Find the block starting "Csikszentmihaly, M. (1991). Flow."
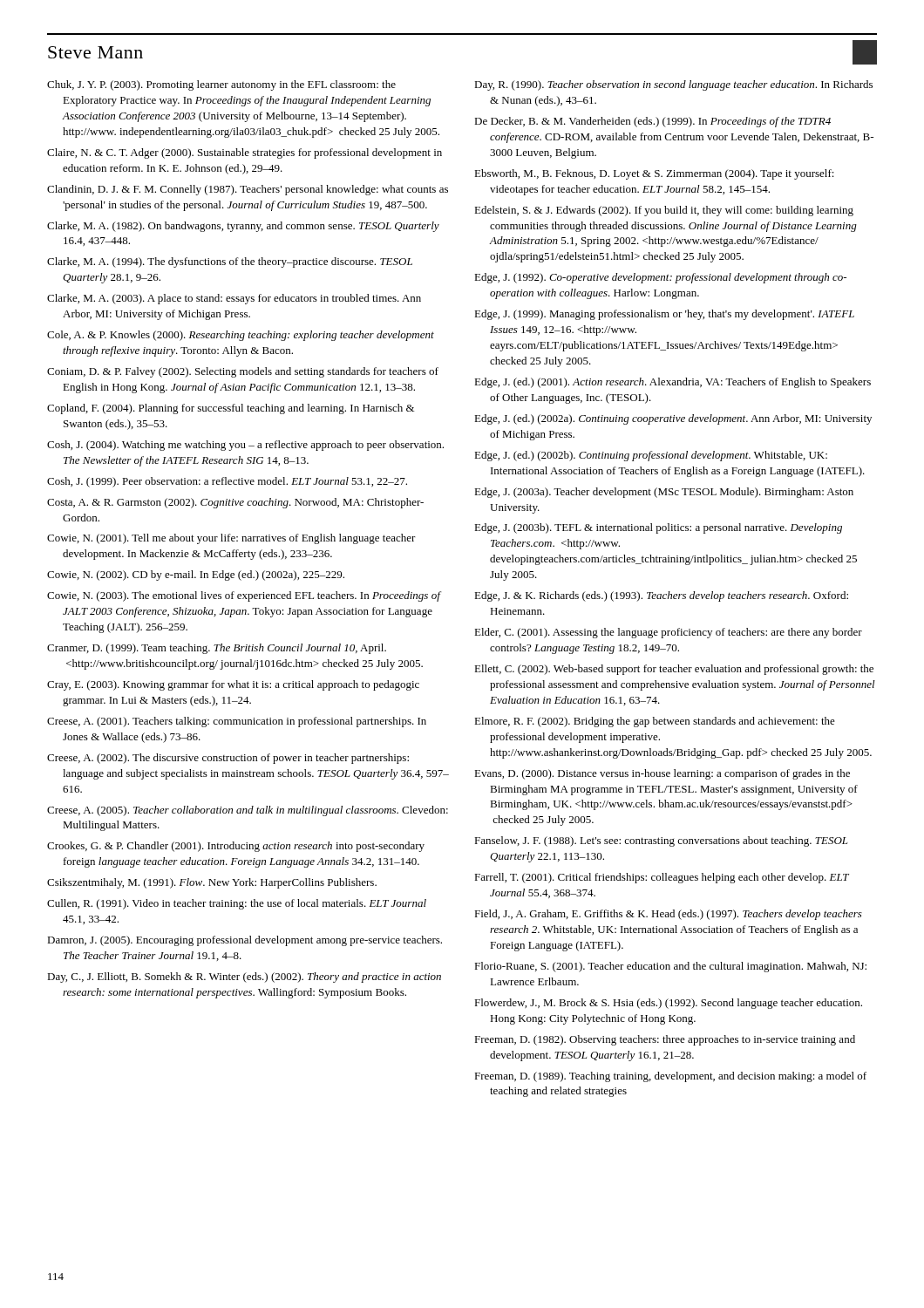This screenshot has width=924, height=1308. pyautogui.click(x=212, y=882)
